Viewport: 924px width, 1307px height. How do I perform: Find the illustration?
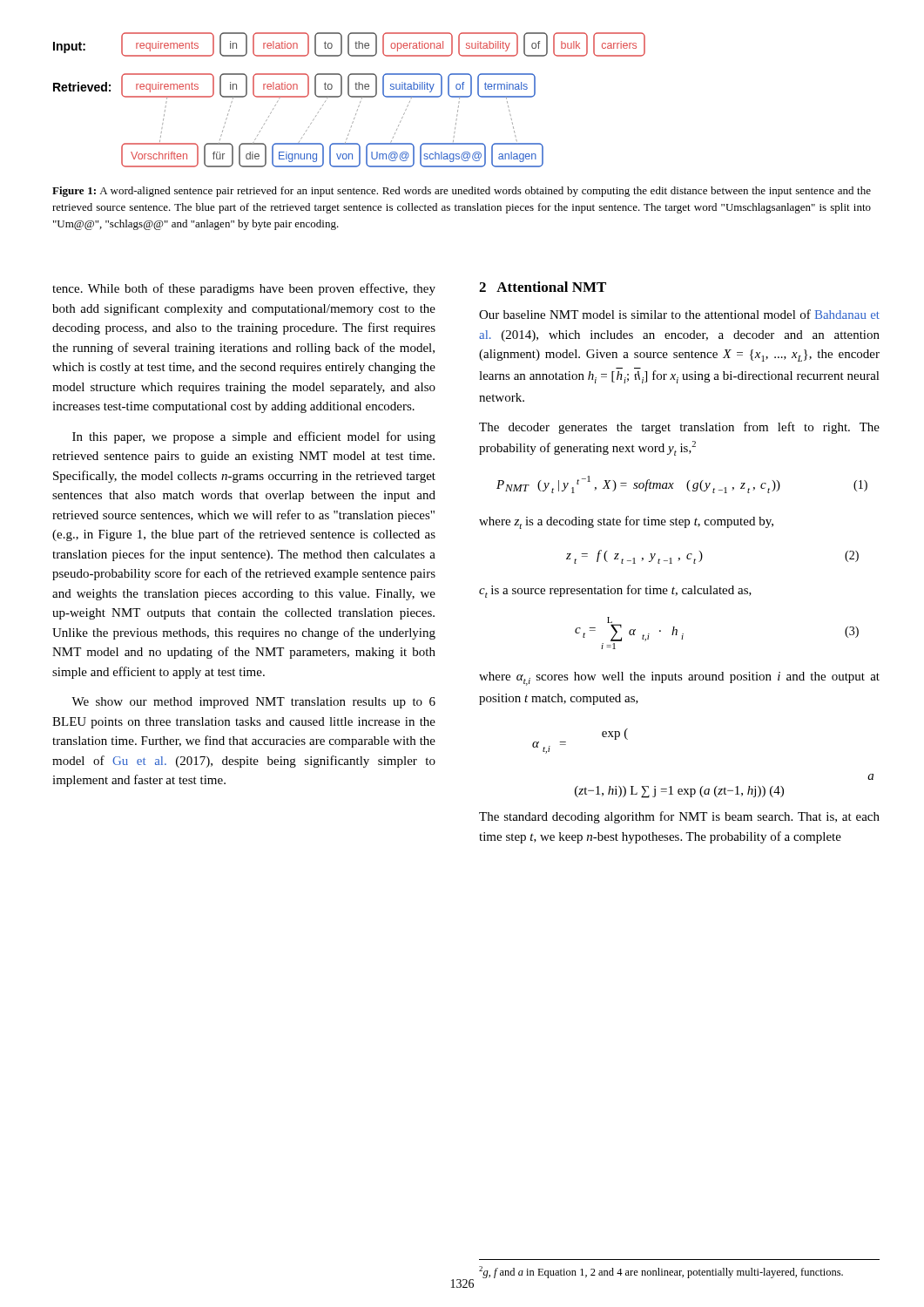pyautogui.click(x=462, y=98)
